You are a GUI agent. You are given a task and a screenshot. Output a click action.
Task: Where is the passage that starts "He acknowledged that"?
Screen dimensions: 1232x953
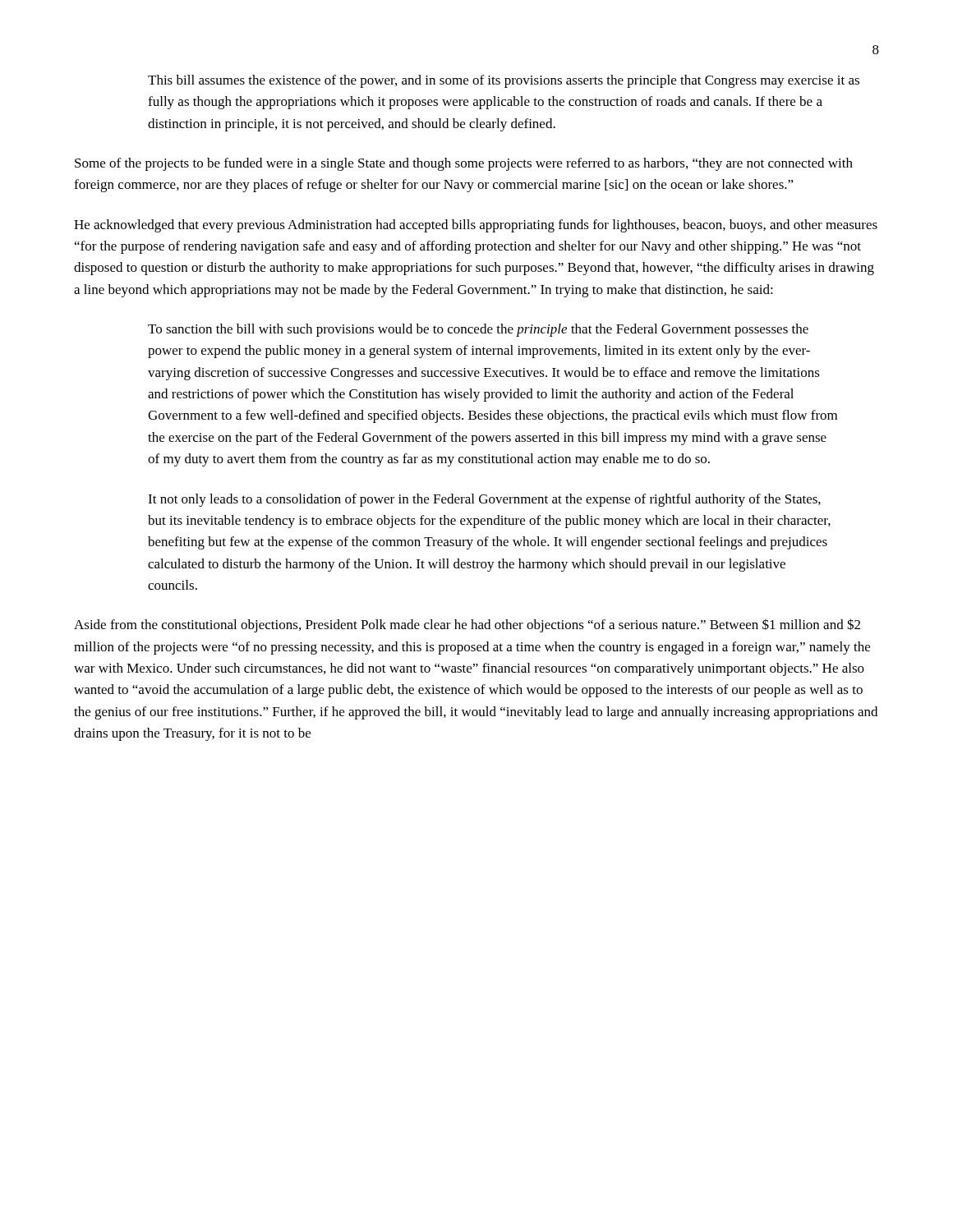(476, 257)
